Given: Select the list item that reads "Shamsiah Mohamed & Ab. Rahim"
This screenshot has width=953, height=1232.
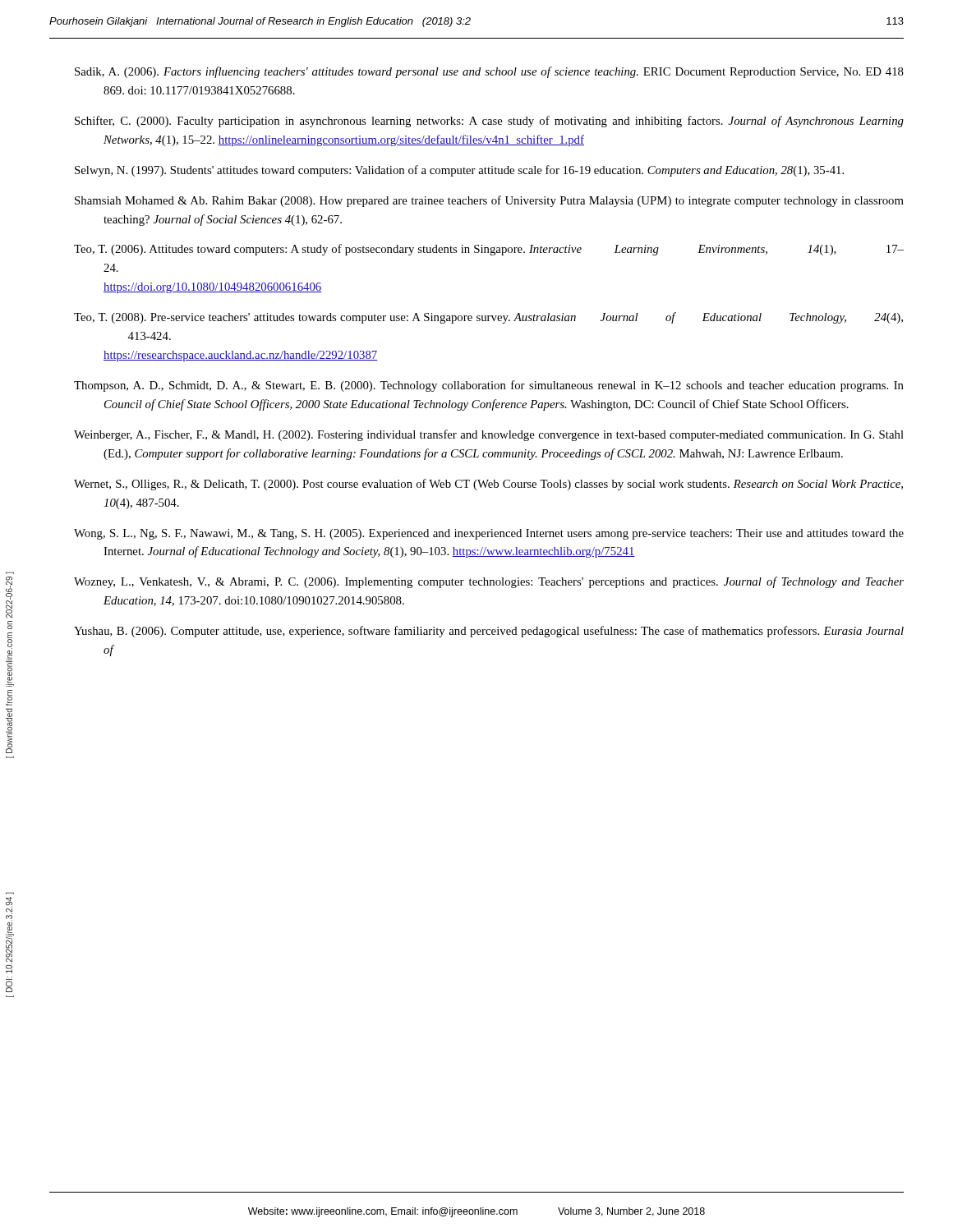Looking at the screenshot, I should (x=489, y=210).
